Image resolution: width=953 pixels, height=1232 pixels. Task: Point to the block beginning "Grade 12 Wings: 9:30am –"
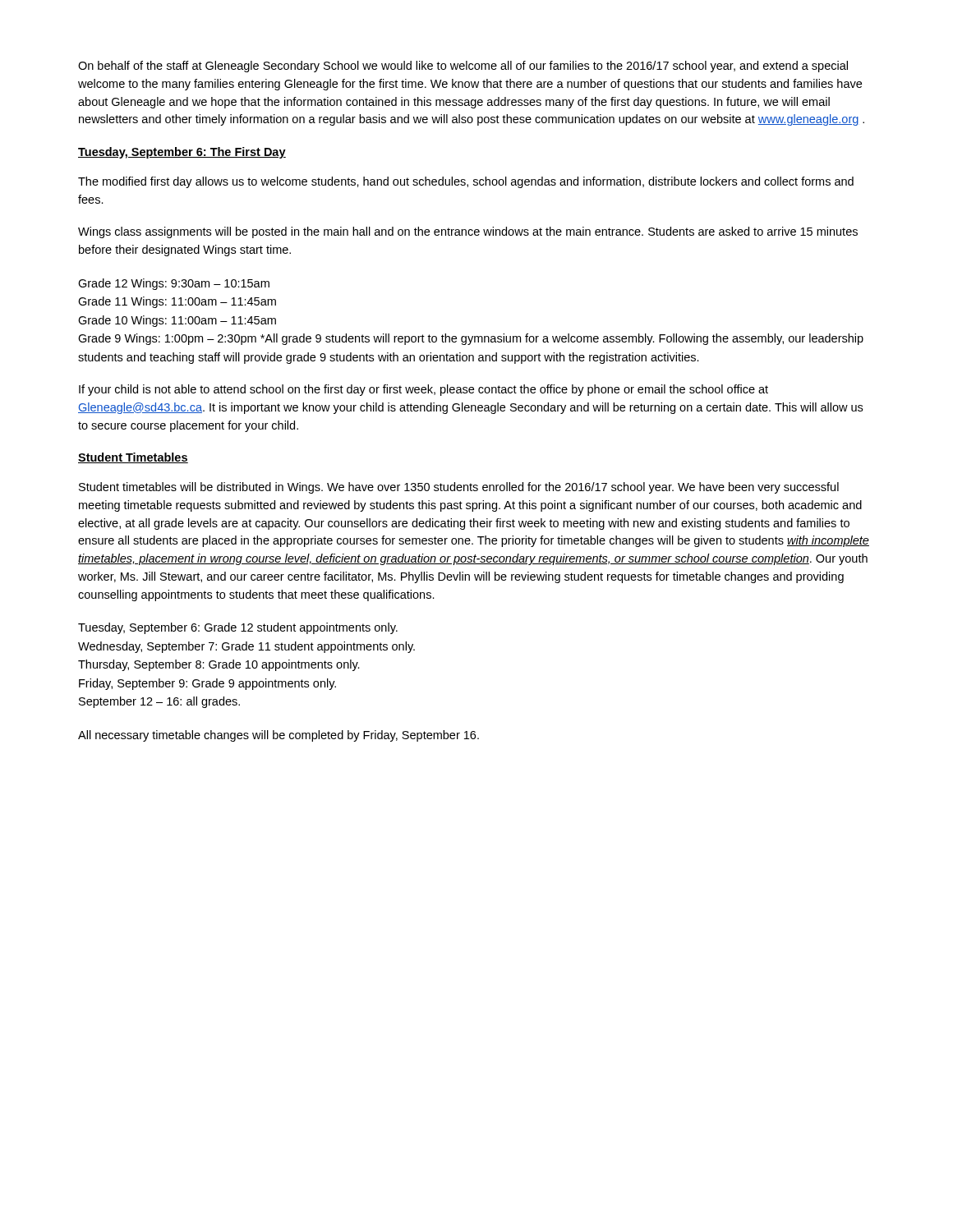click(x=174, y=283)
